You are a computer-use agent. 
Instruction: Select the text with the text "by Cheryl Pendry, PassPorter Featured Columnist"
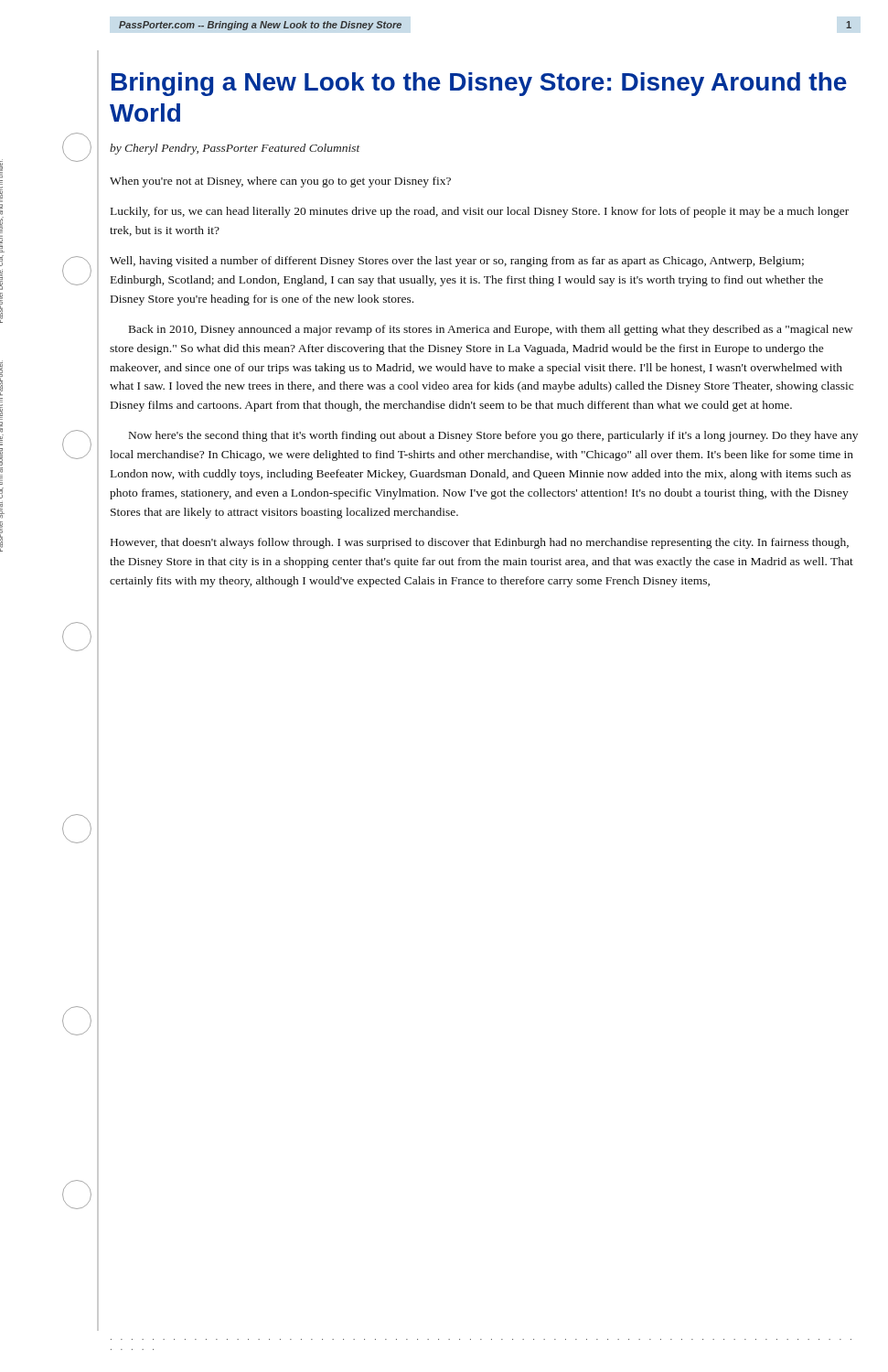pos(235,148)
